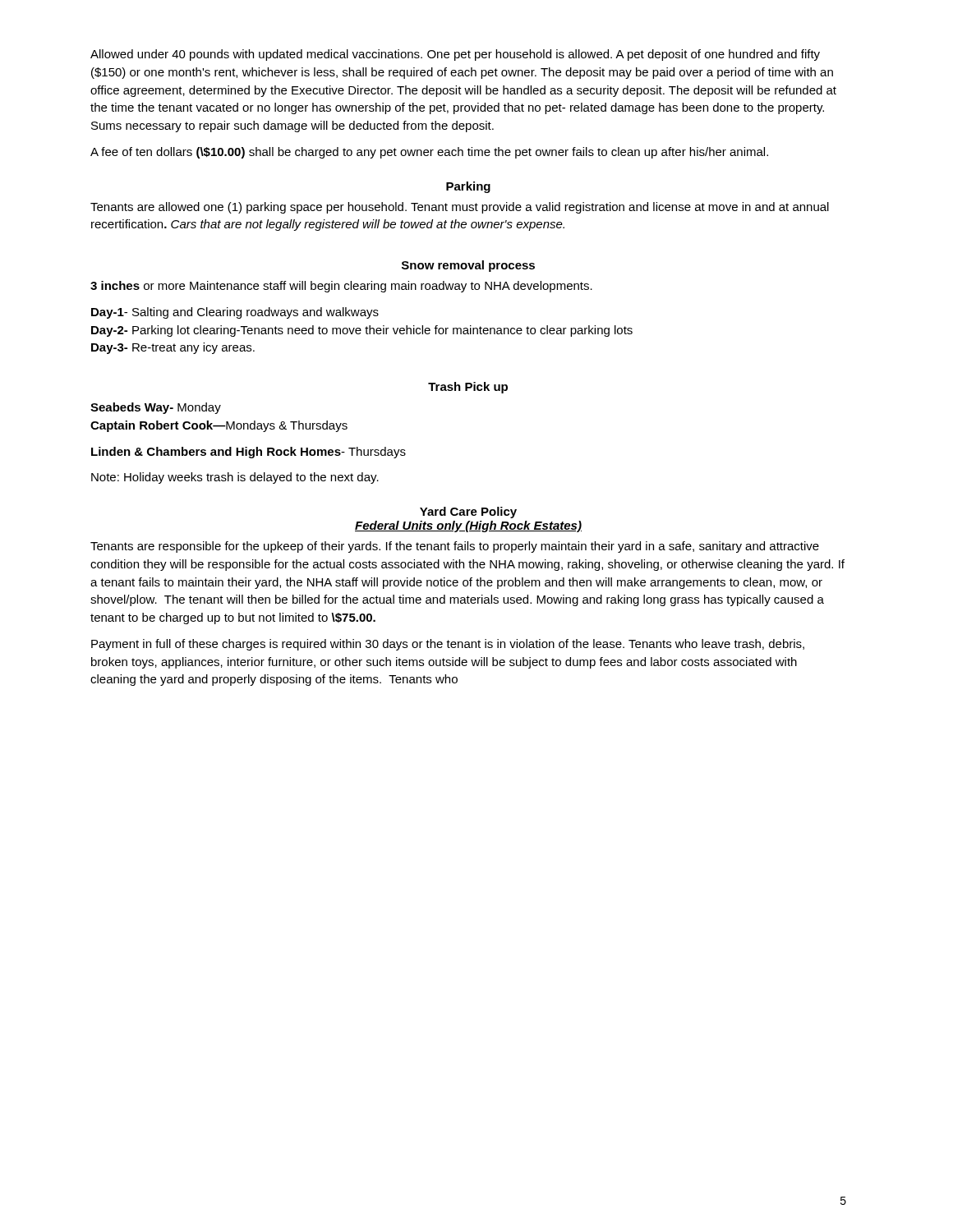The width and height of the screenshot is (953, 1232).
Task: Point to the text starting "Tenants are allowed"
Action: (x=460, y=215)
